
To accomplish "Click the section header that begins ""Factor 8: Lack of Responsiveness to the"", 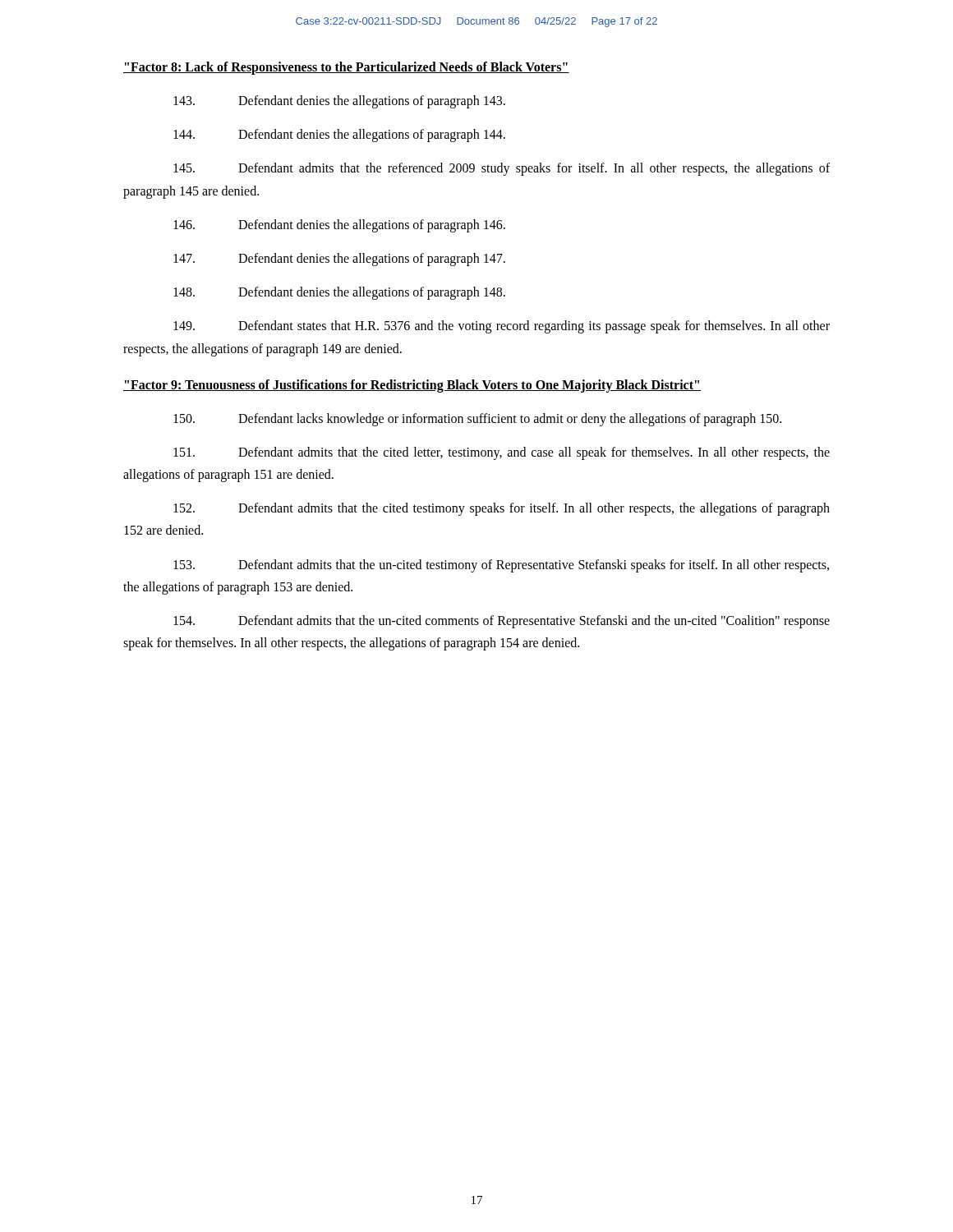I will pos(346,67).
